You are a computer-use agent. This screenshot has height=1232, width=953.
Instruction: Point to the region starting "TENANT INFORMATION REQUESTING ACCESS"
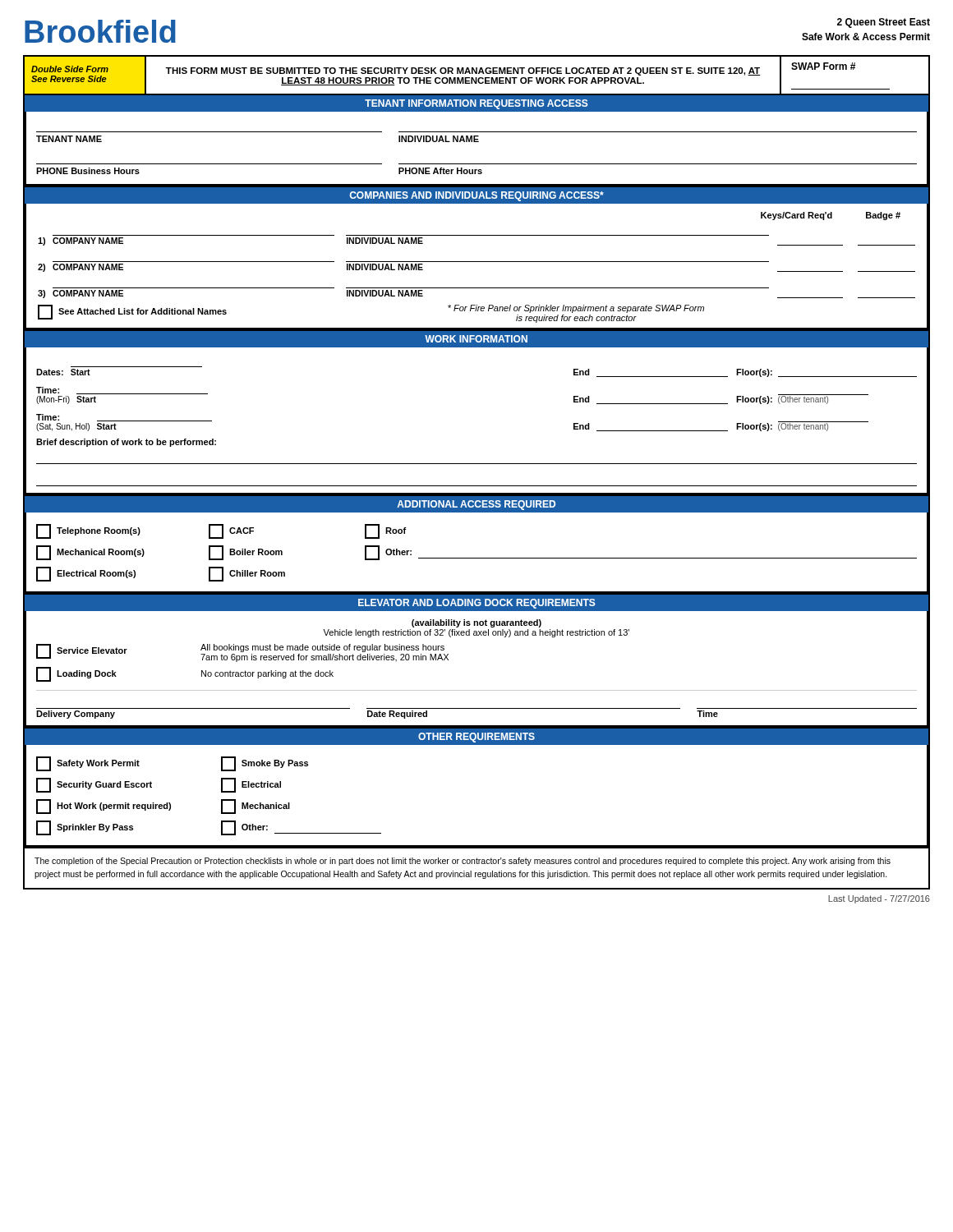[476, 103]
